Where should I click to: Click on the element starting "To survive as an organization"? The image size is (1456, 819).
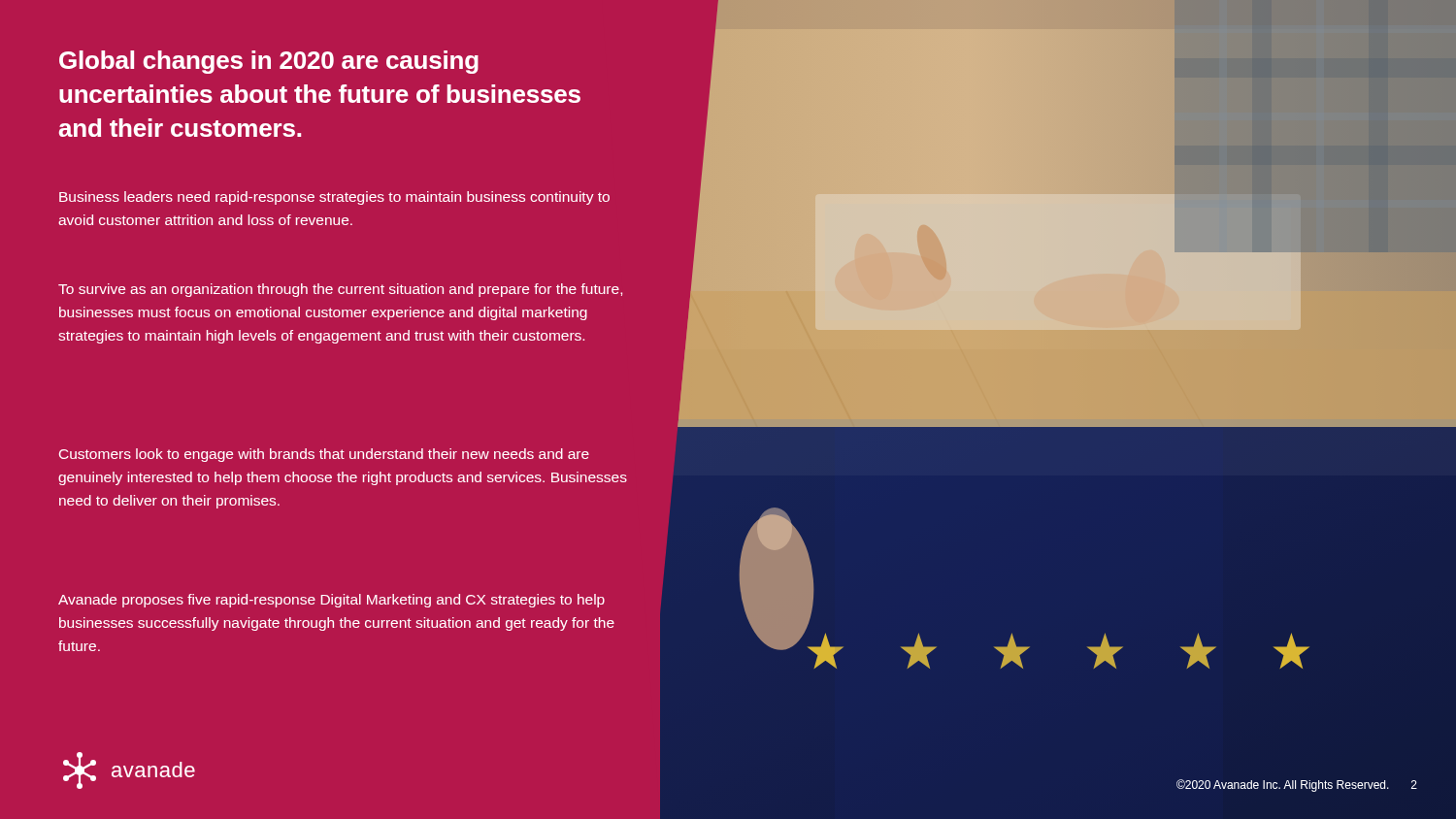[x=345, y=312]
